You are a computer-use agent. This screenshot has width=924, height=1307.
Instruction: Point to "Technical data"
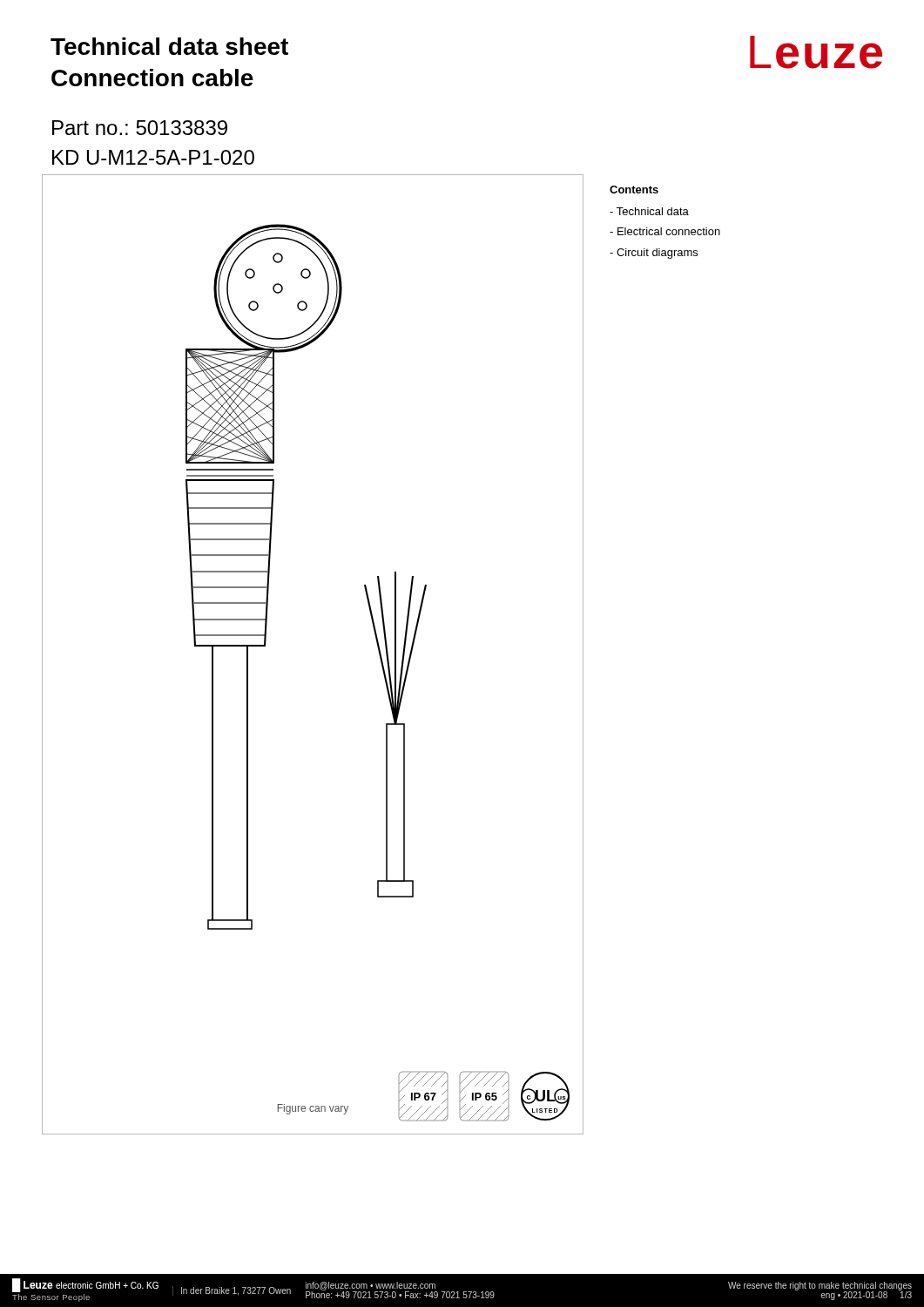649,211
